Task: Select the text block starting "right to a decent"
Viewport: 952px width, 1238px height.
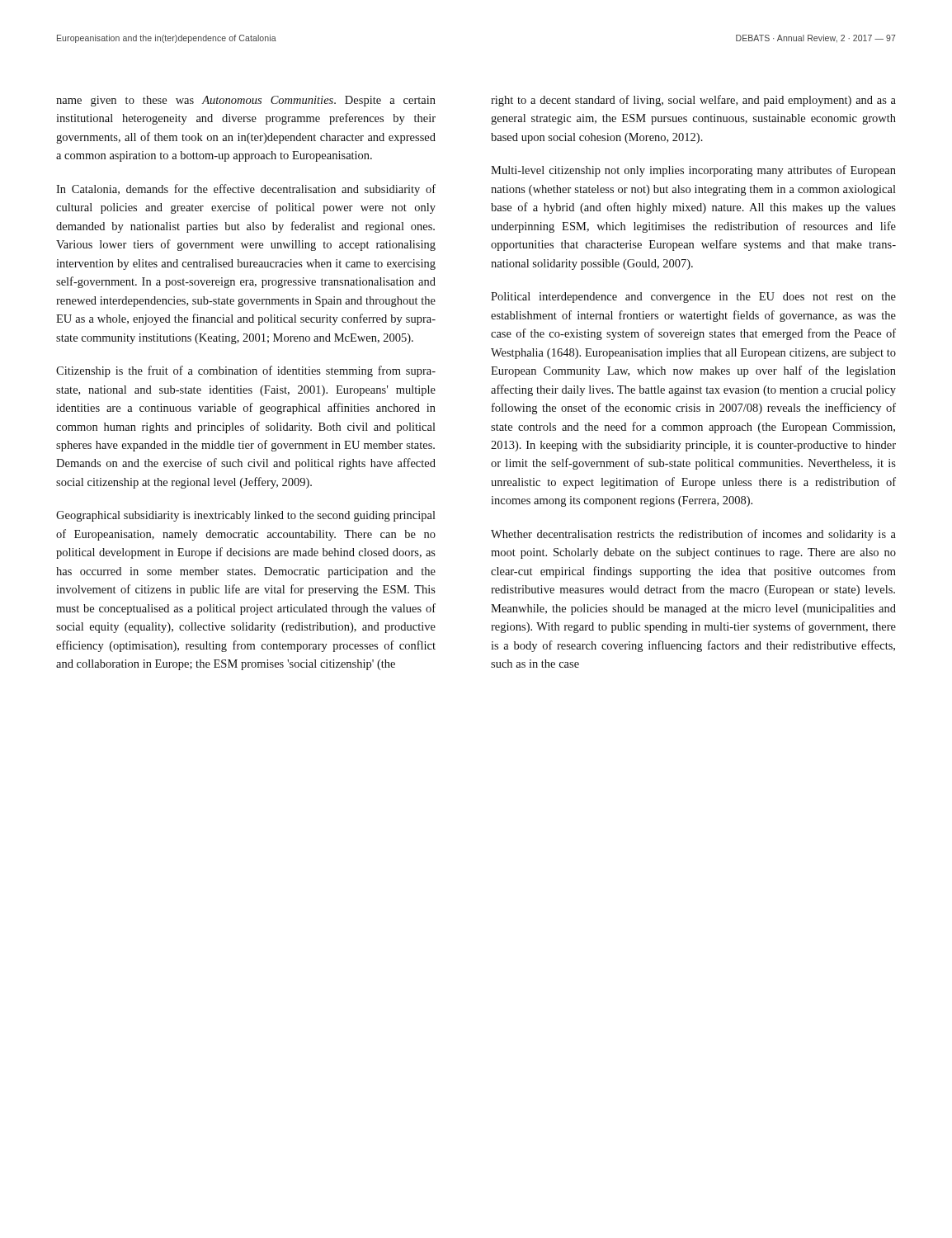Action: [x=693, y=382]
